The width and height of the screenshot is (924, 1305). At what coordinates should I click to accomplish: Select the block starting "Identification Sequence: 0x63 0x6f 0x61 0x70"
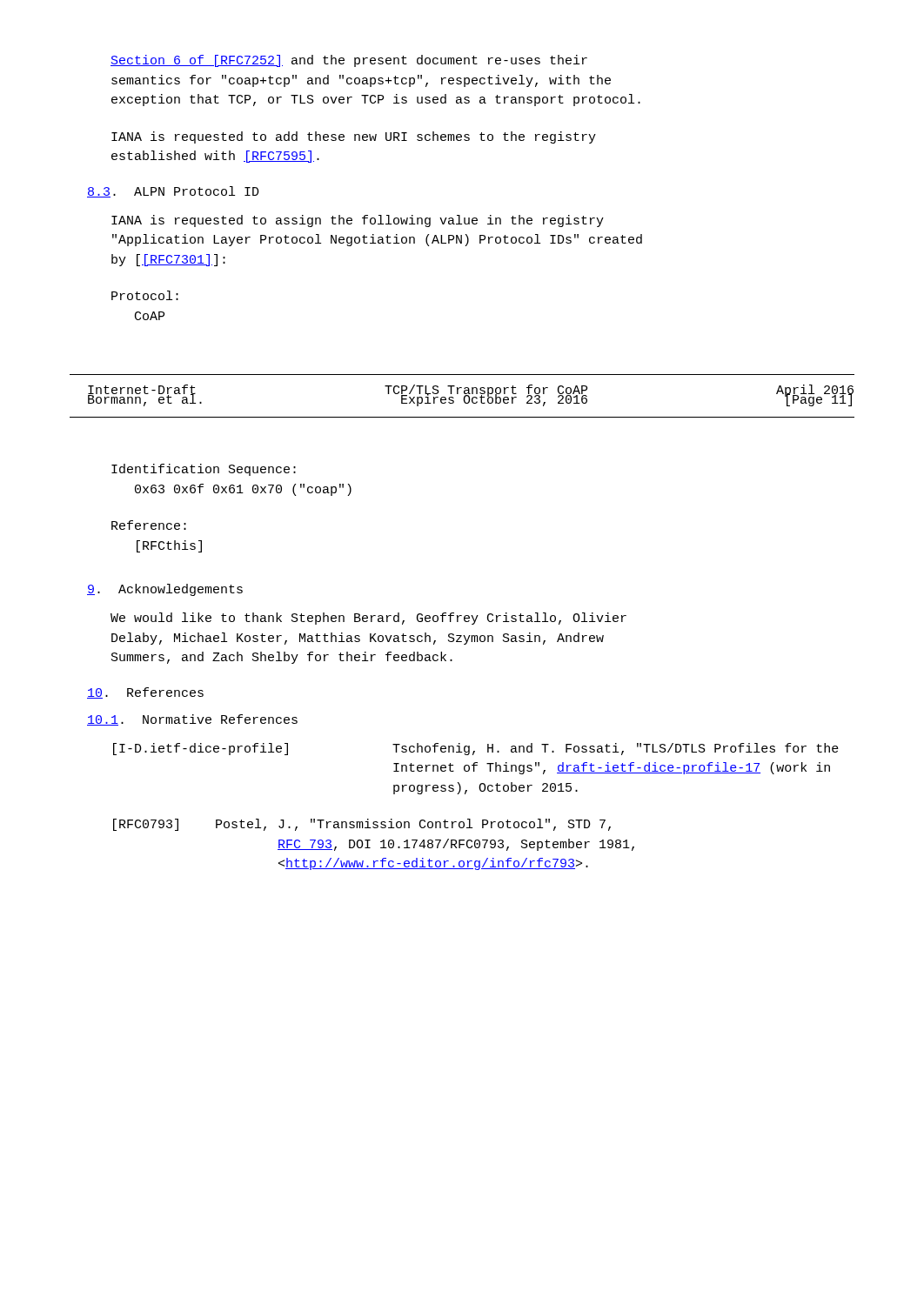[x=220, y=480]
